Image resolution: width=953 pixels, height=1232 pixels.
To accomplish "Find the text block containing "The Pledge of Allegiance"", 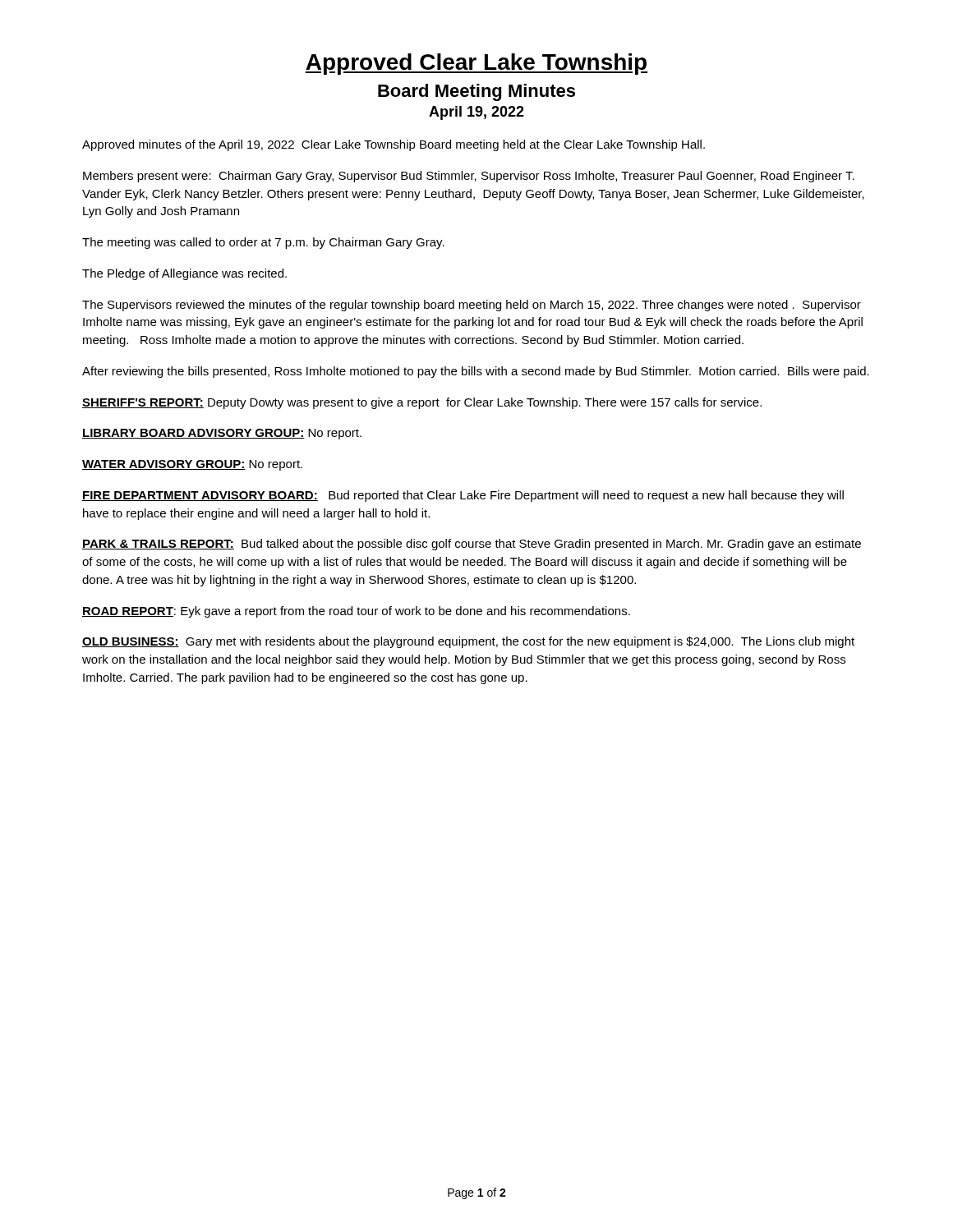I will (x=185, y=273).
